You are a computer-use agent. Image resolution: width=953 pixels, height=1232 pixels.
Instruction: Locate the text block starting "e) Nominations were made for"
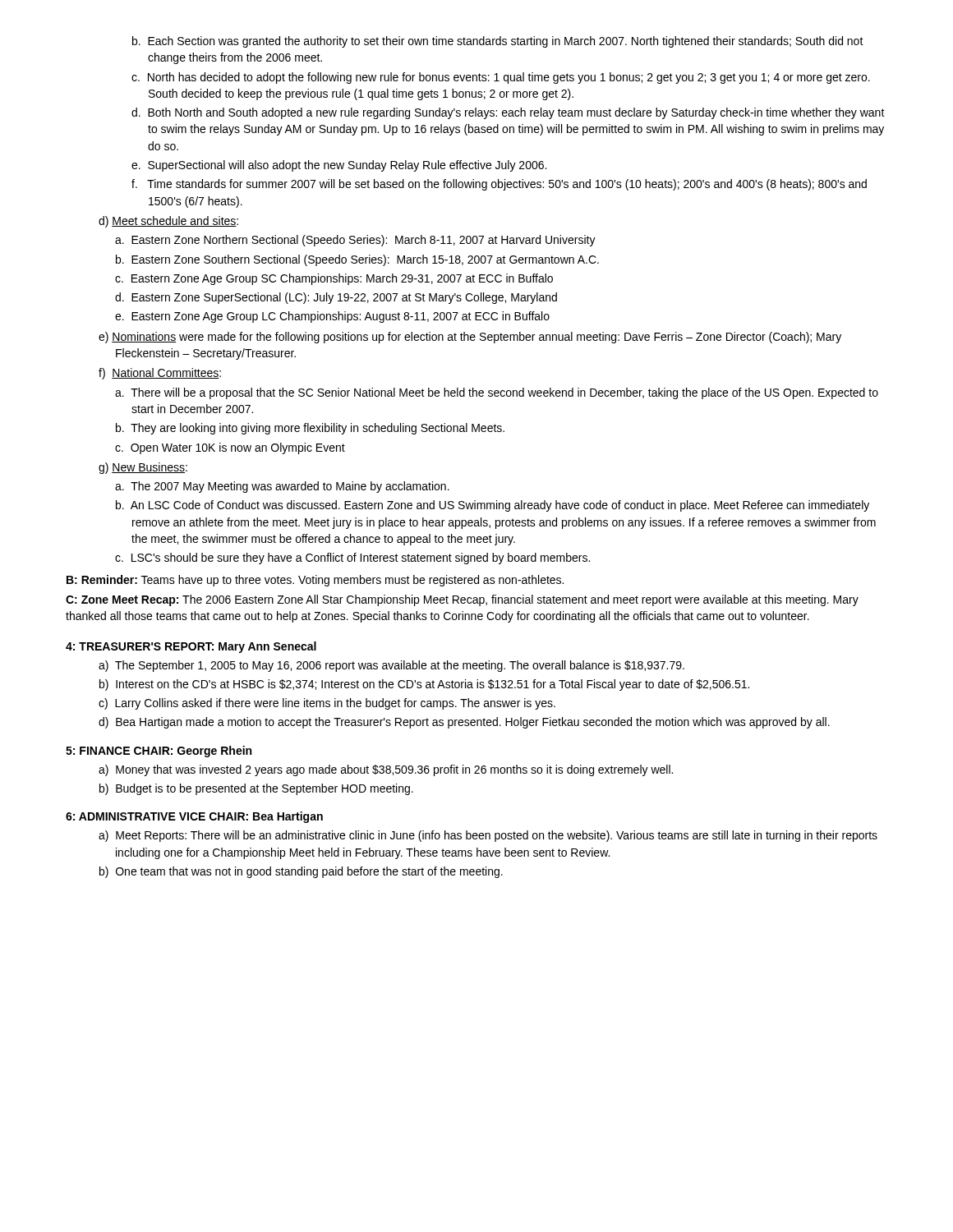pos(470,345)
